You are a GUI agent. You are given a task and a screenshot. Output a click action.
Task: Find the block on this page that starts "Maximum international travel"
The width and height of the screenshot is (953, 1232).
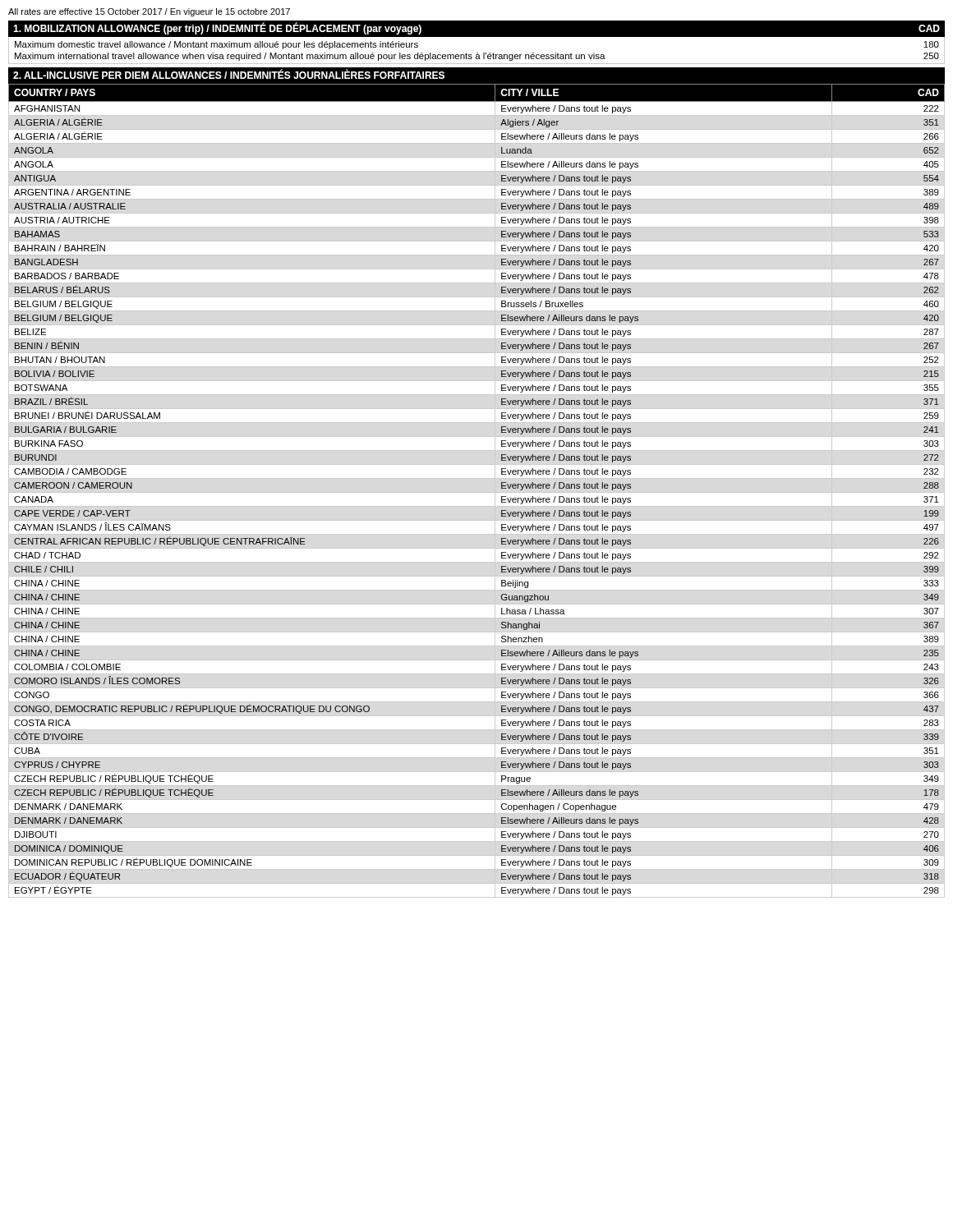click(x=476, y=56)
